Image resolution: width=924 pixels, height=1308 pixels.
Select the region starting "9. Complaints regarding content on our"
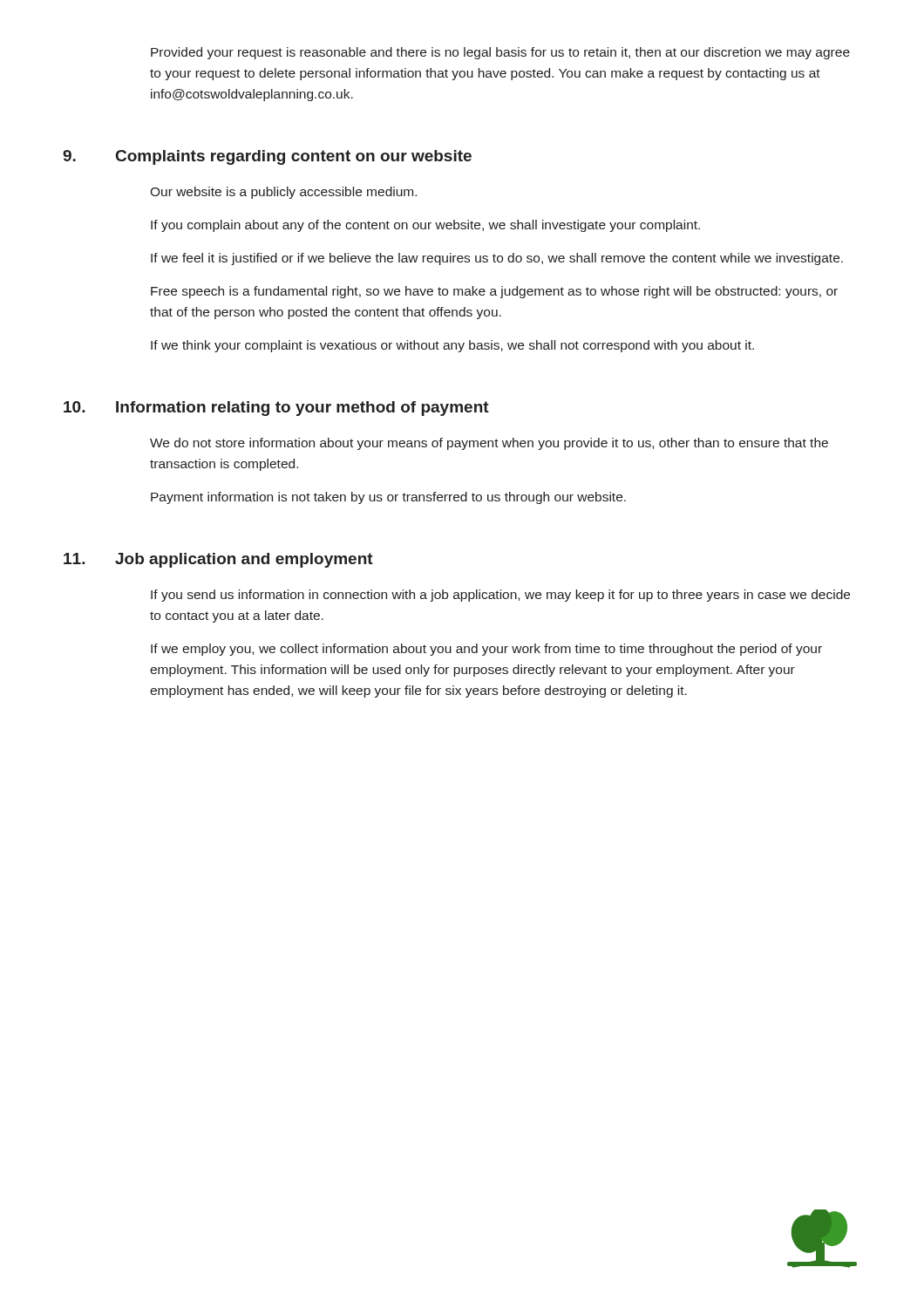coord(267,156)
